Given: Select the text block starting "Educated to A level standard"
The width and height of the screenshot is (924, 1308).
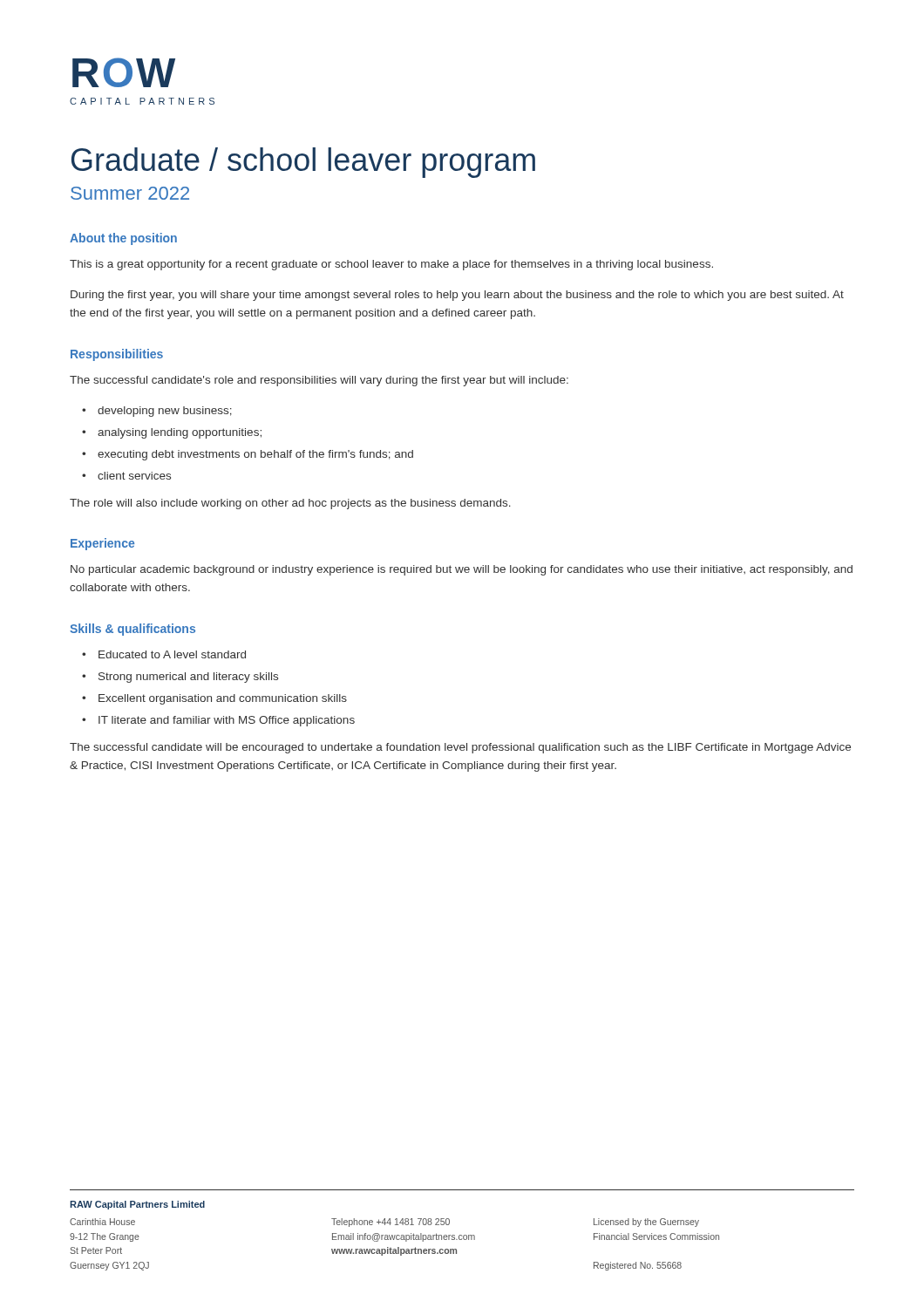Looking at the screenshot, I should [172, 655].
